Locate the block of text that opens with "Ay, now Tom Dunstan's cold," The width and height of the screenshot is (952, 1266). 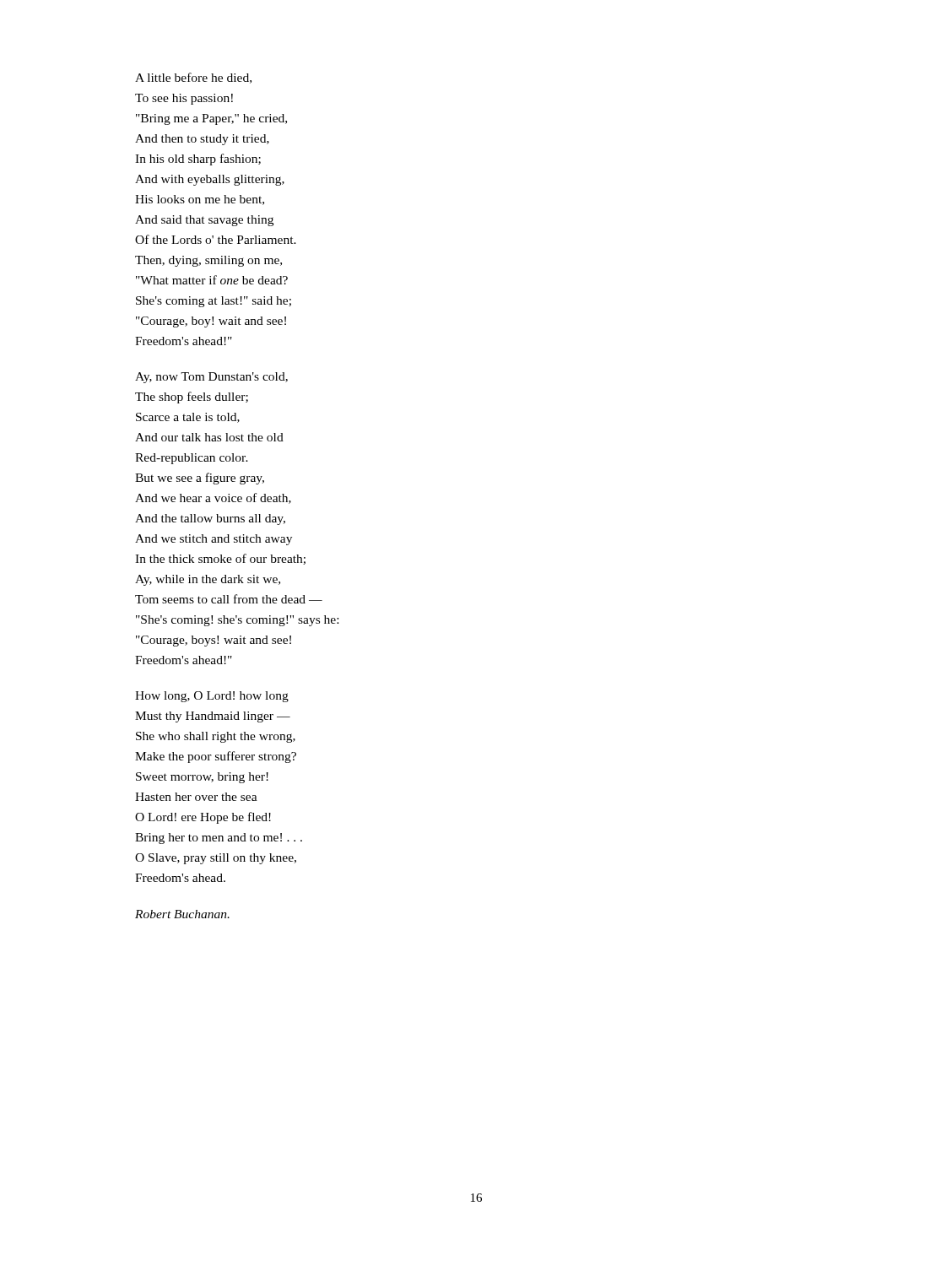click(x=211, y=378)
